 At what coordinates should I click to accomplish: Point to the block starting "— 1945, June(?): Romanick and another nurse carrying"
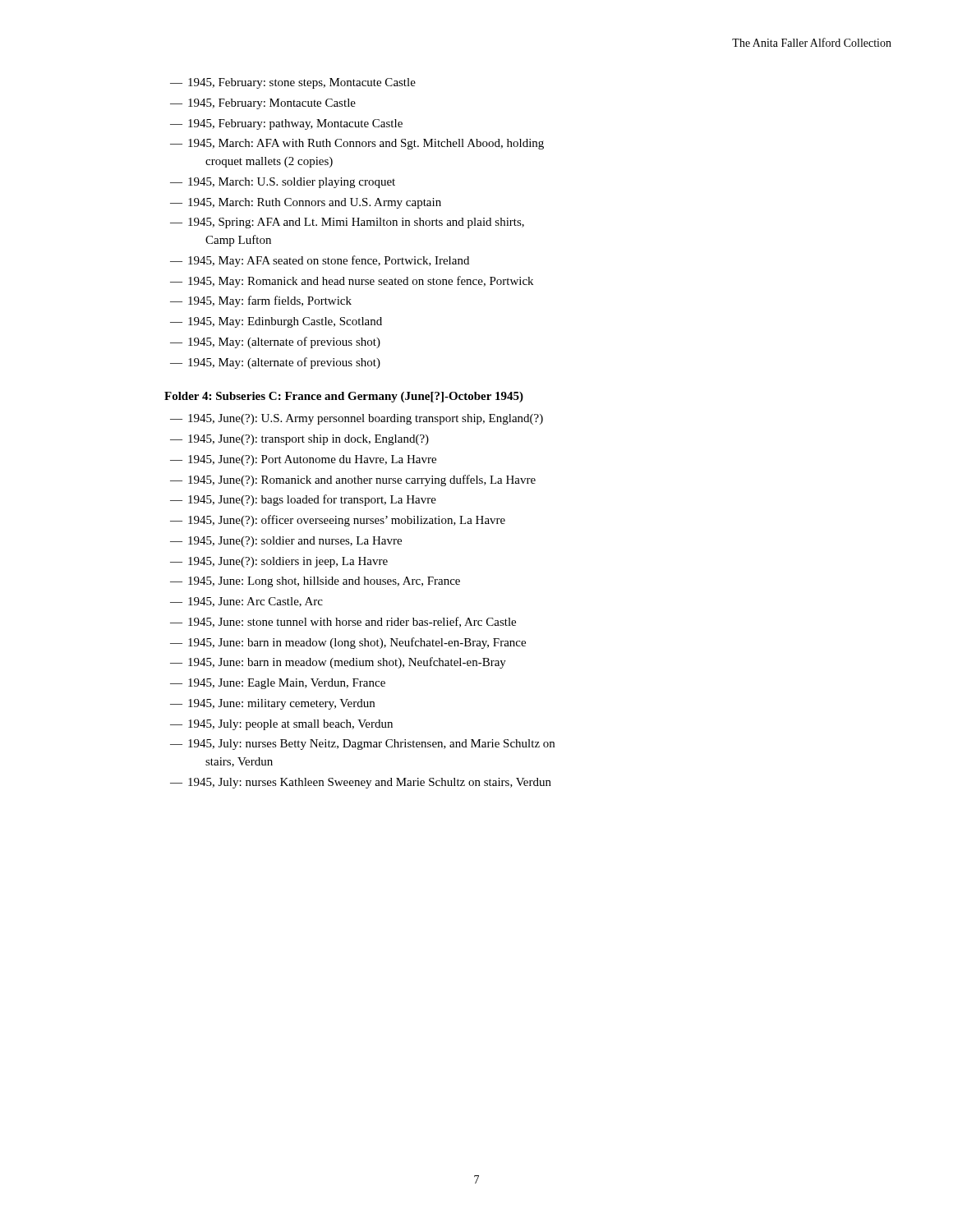(x=528, y=480)
